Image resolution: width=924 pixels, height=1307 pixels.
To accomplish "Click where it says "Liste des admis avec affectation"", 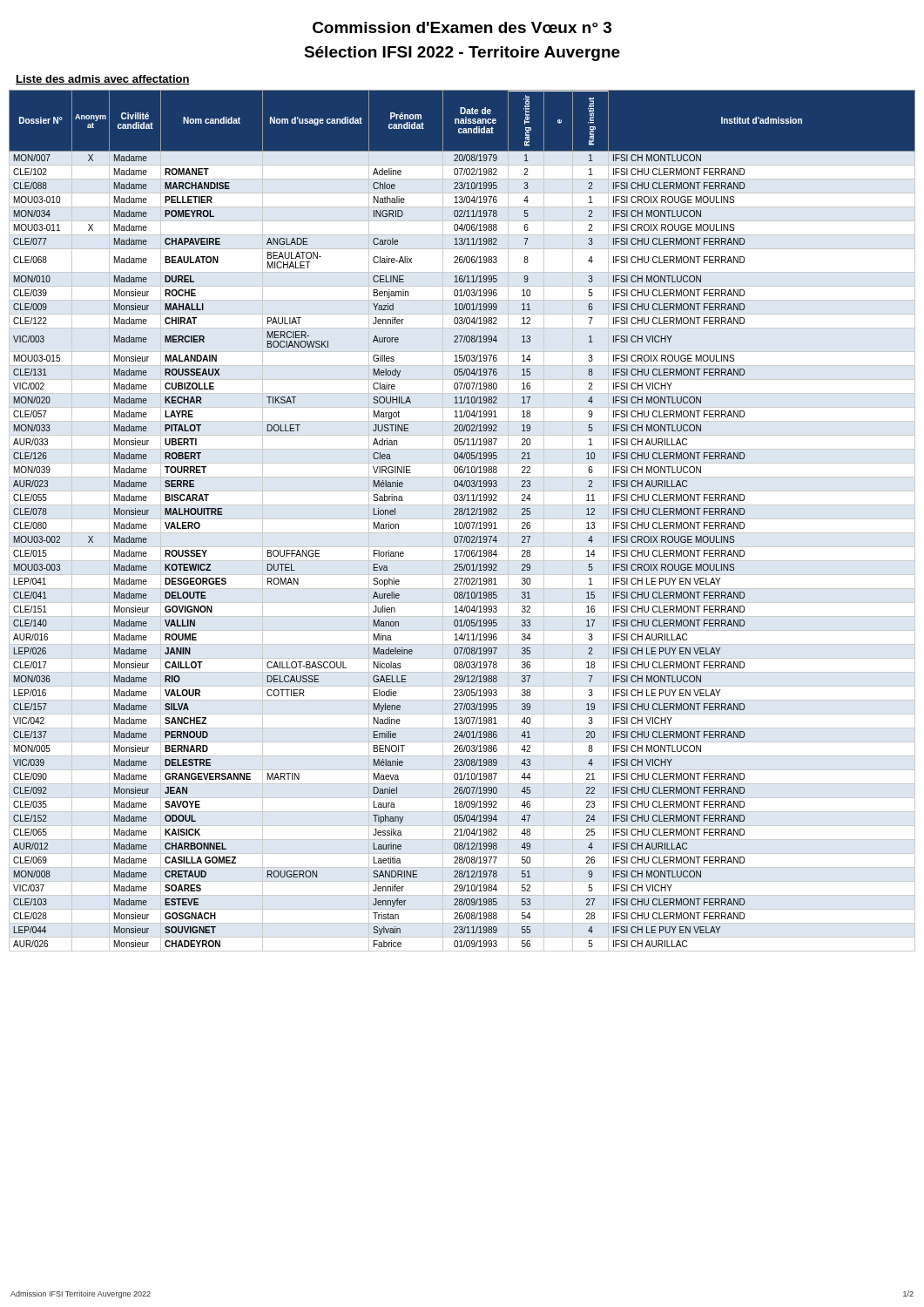I will [x=103, y=79].
